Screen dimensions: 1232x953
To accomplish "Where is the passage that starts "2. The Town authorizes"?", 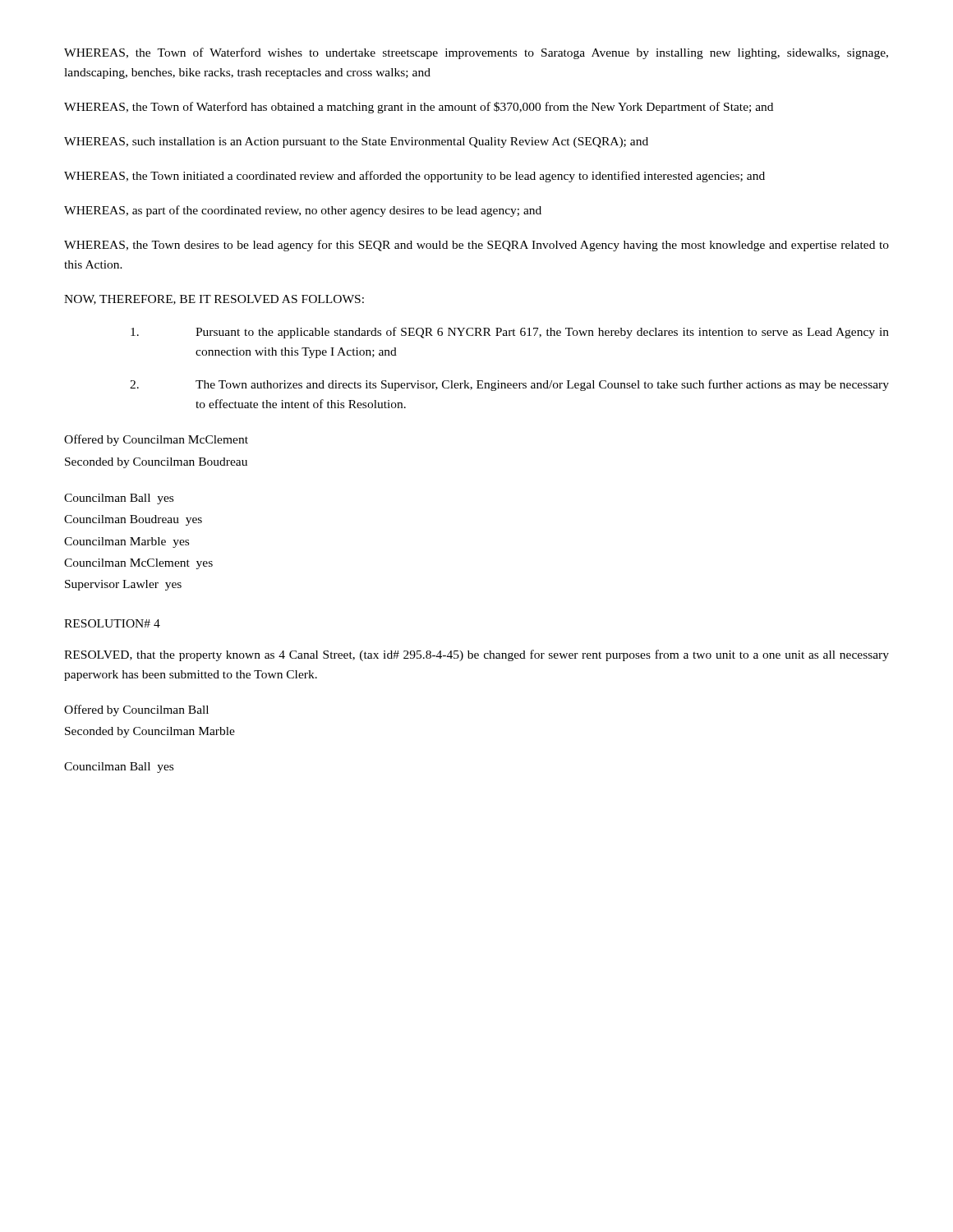I will click(476, 394).
